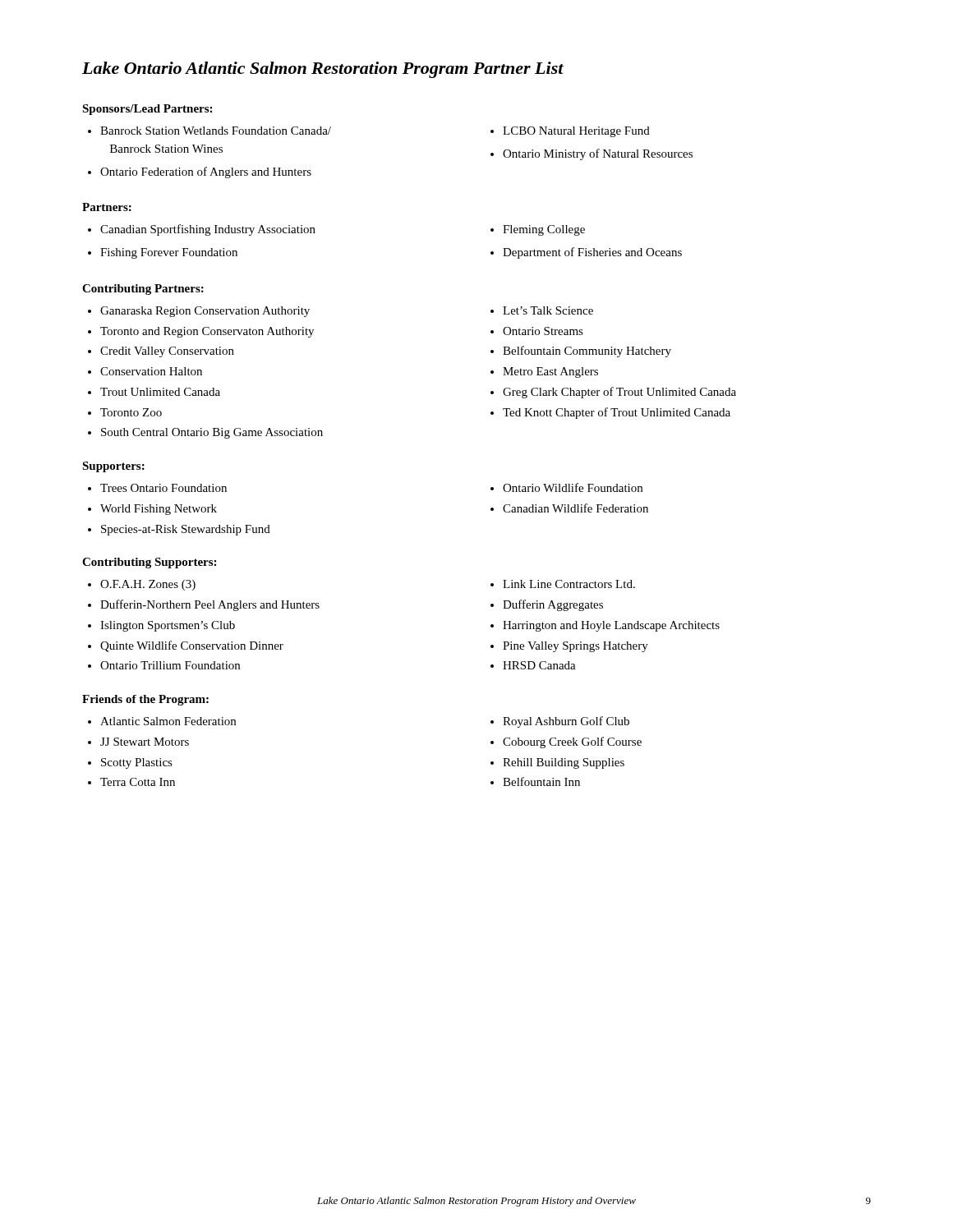The width and height of the screenshot is (953, 1232).
Task: Click where it says "Friends of the Program:"
Action: [x=146, y=699]
